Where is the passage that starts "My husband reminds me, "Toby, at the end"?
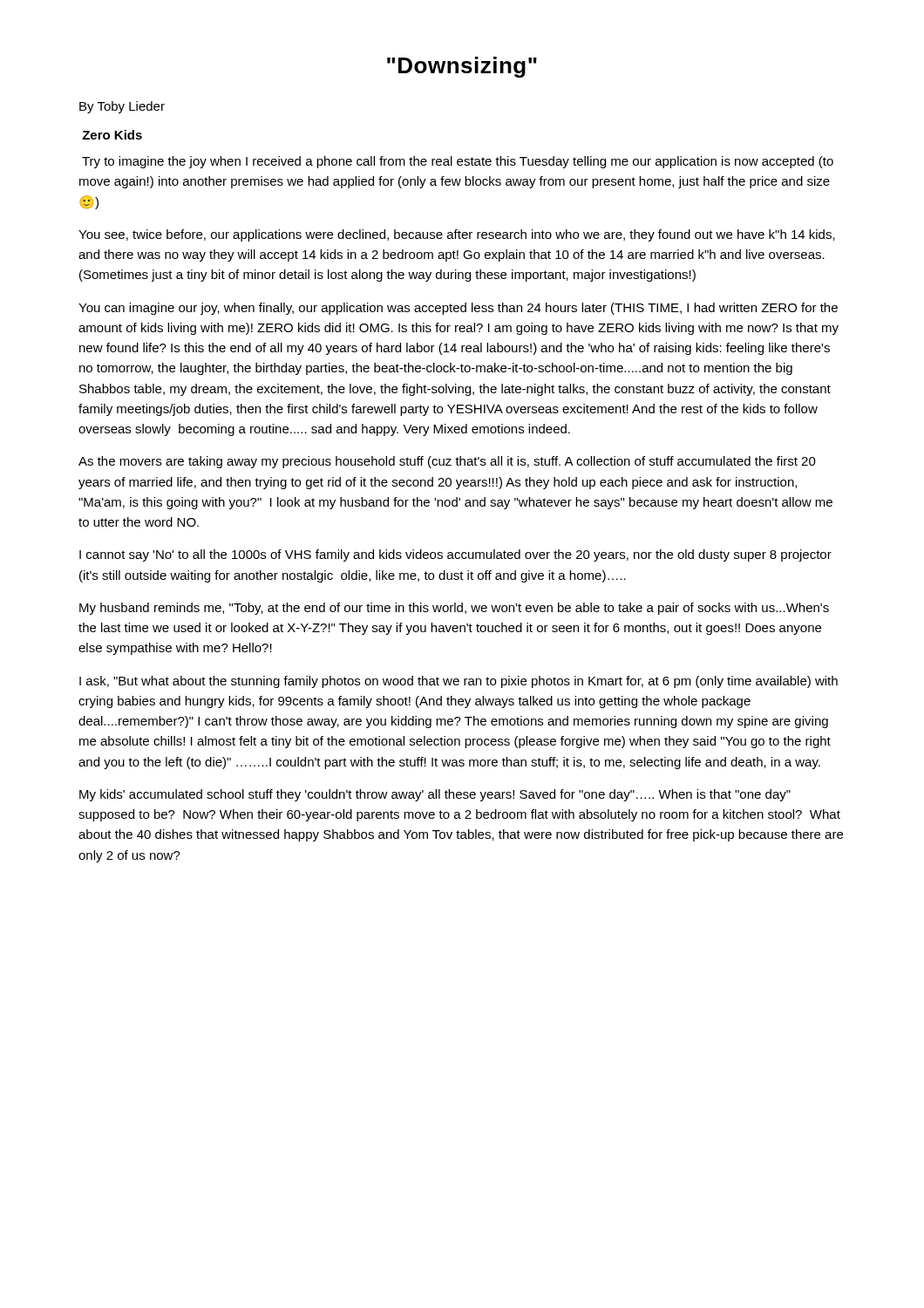This screenshot has height=1308, width=924. pyautogui.click(x=454, y=627)
